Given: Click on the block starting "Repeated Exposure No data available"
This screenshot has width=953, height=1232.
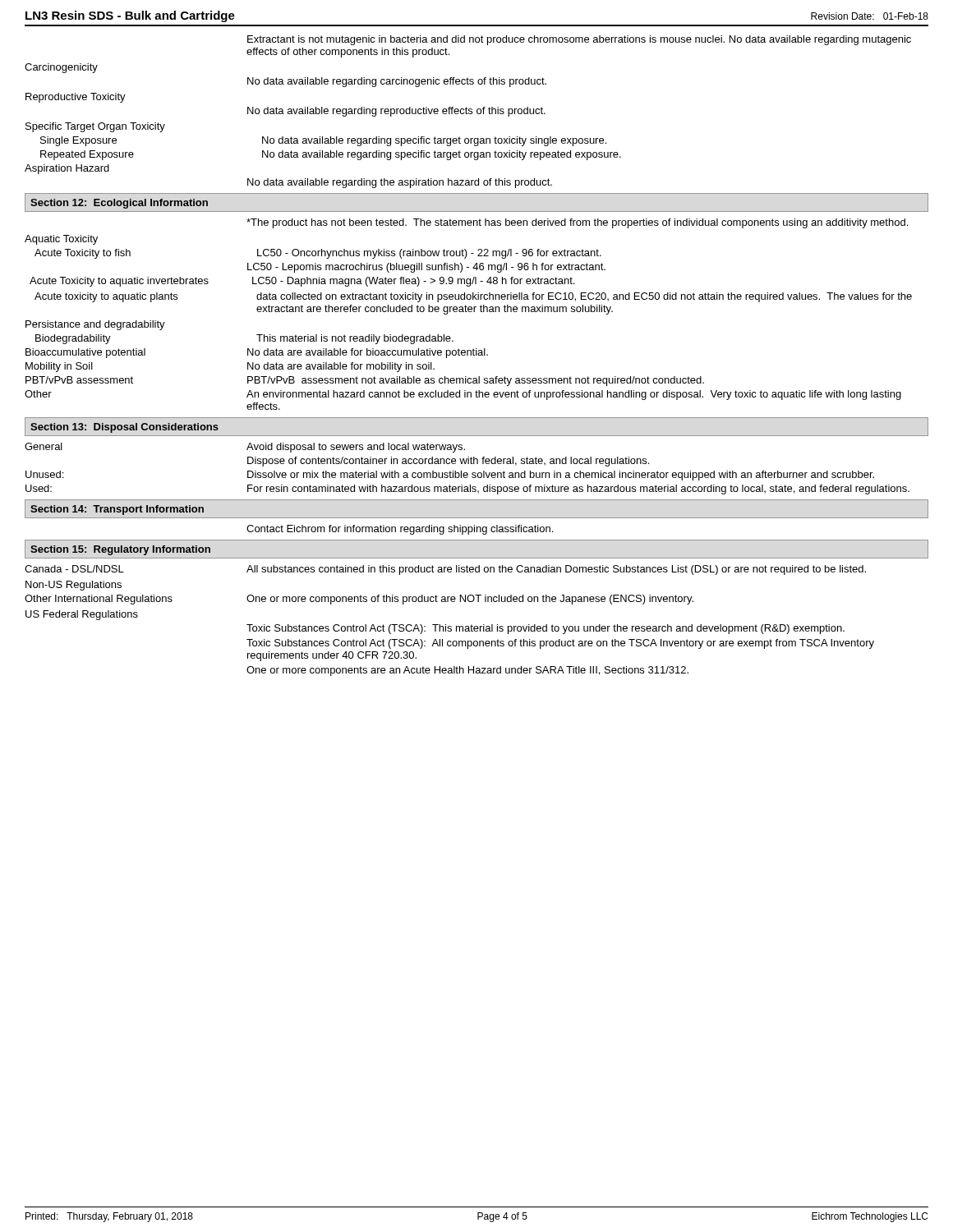Looking at the screenshot, I should point(476,154).
